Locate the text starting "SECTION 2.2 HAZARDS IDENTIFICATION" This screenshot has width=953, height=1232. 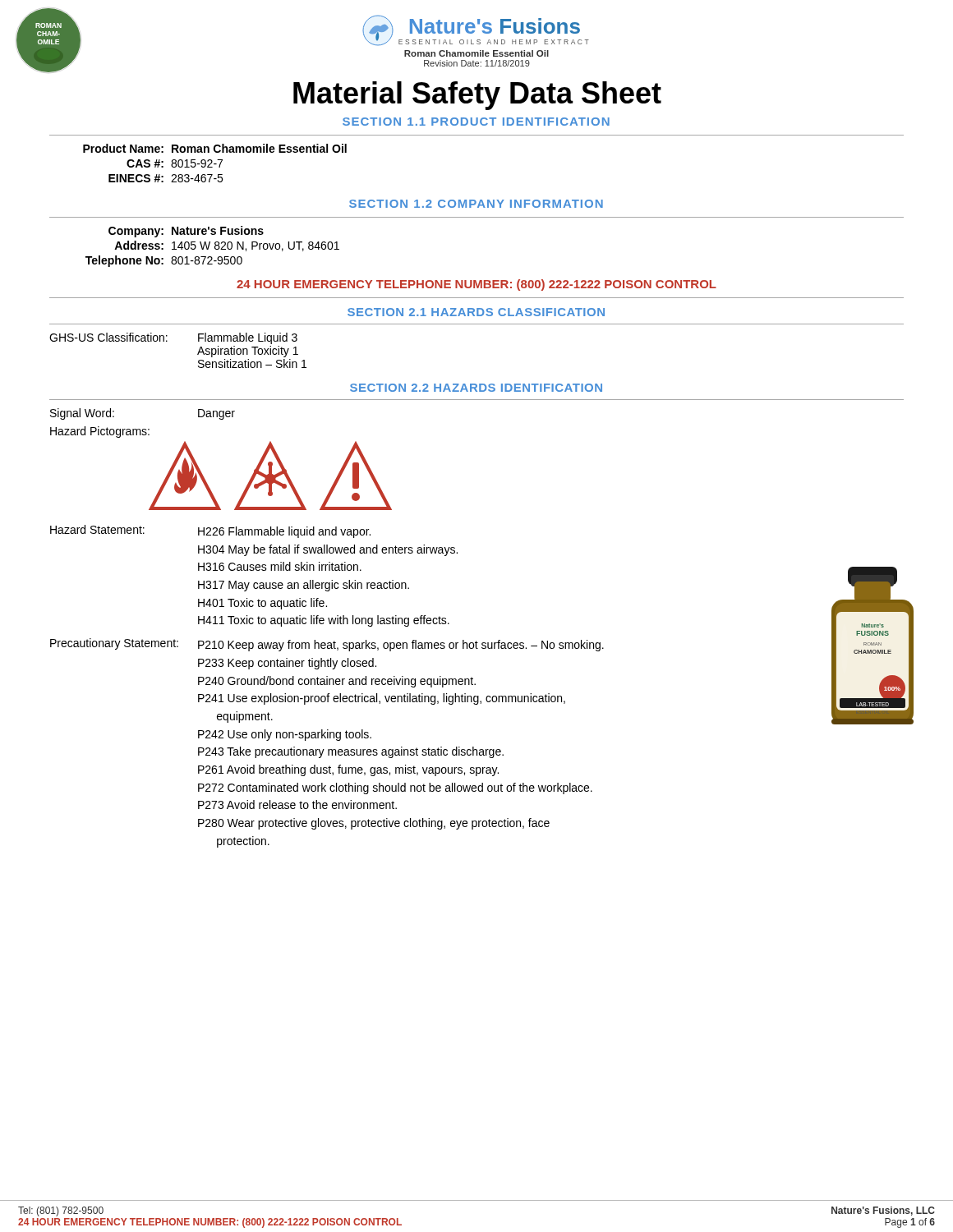coord(476,387)
